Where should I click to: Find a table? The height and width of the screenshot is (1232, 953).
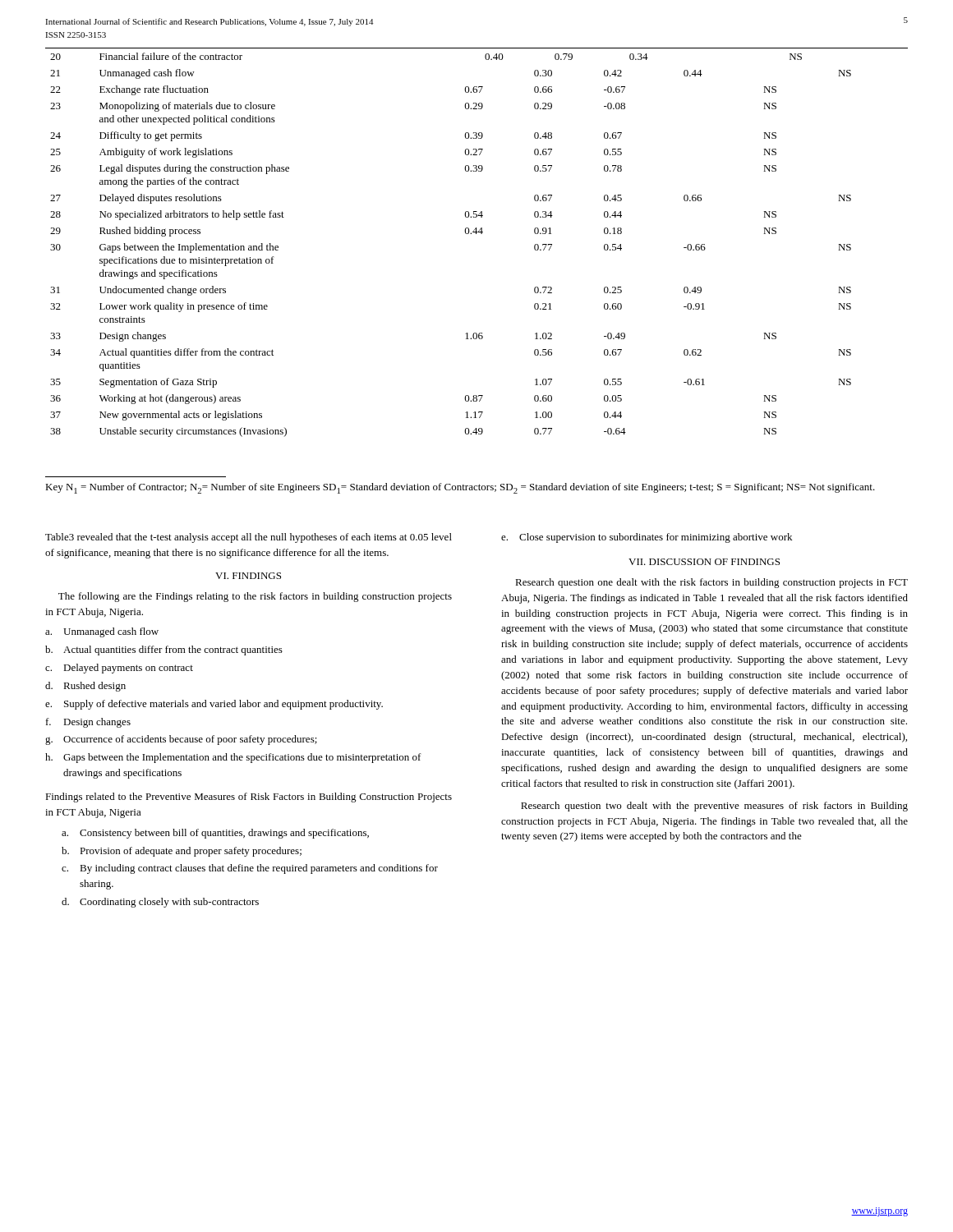tap(476, 244)
